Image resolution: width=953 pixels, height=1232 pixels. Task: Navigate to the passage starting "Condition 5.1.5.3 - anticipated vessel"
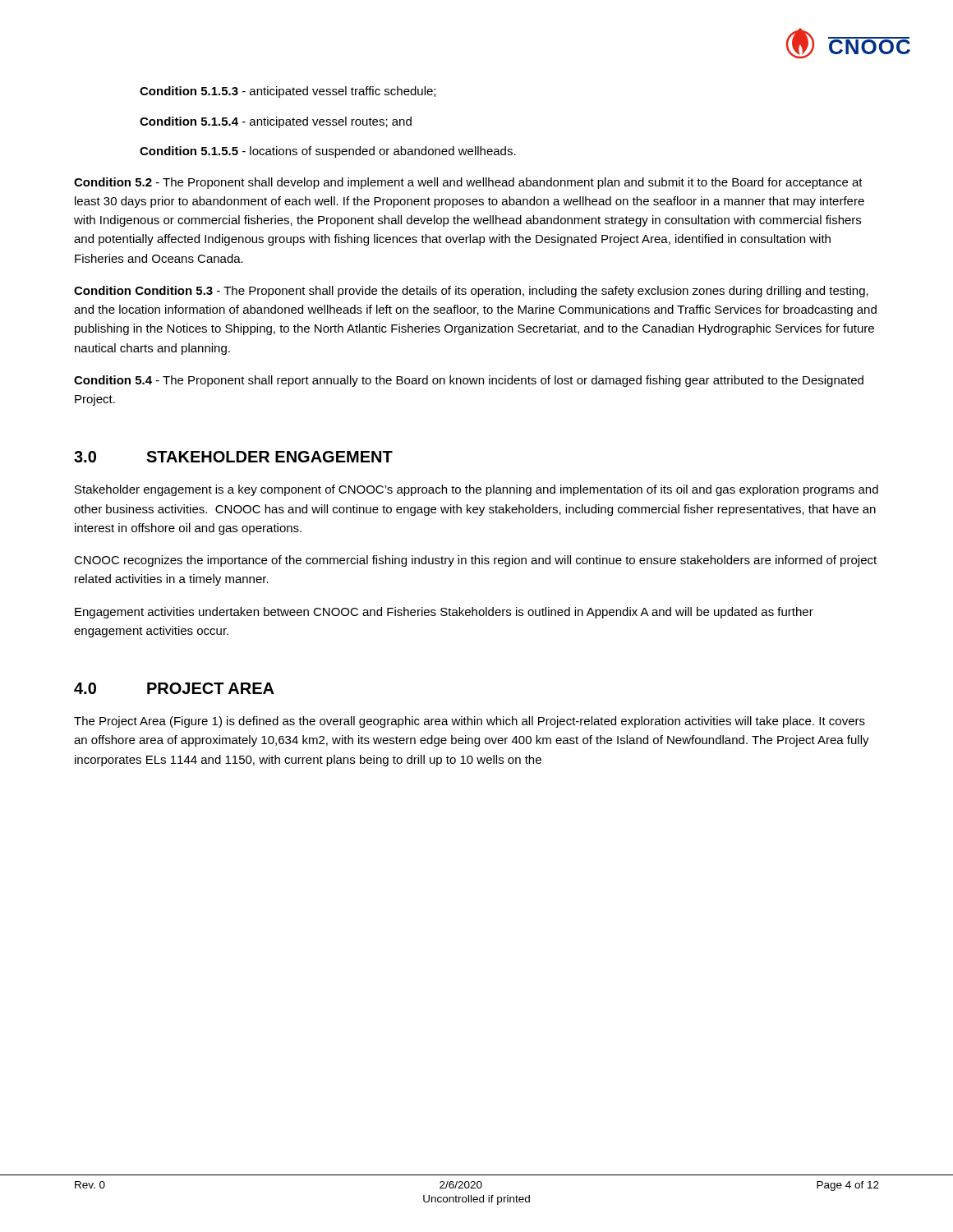click(288, 91)
